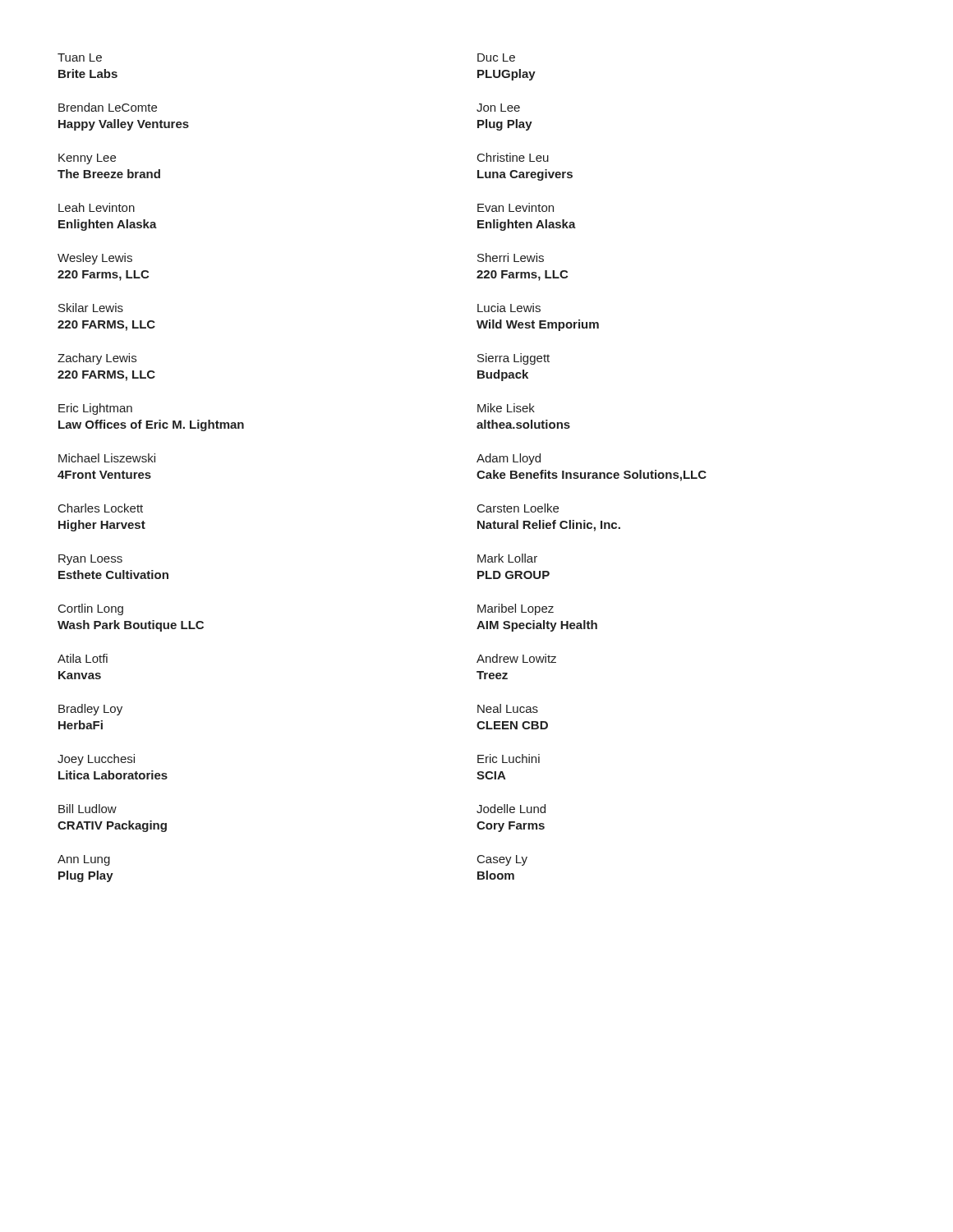
Task: Select the text block starting "Lucia Lewis Wild West Emporium"
Action: pyautogui.click(x=509, y=308)
